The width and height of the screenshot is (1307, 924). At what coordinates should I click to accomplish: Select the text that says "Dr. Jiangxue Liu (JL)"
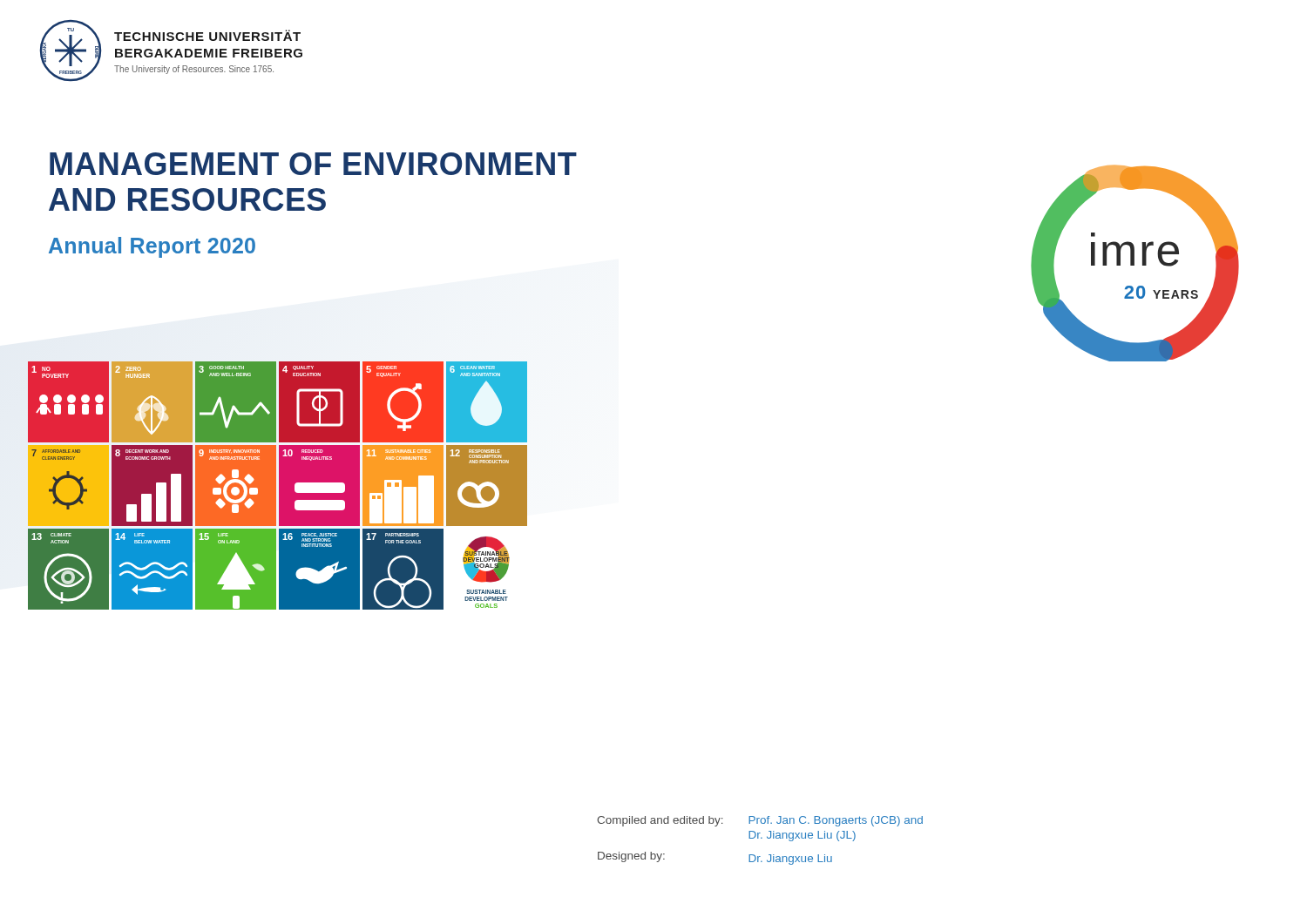(802, 835)
